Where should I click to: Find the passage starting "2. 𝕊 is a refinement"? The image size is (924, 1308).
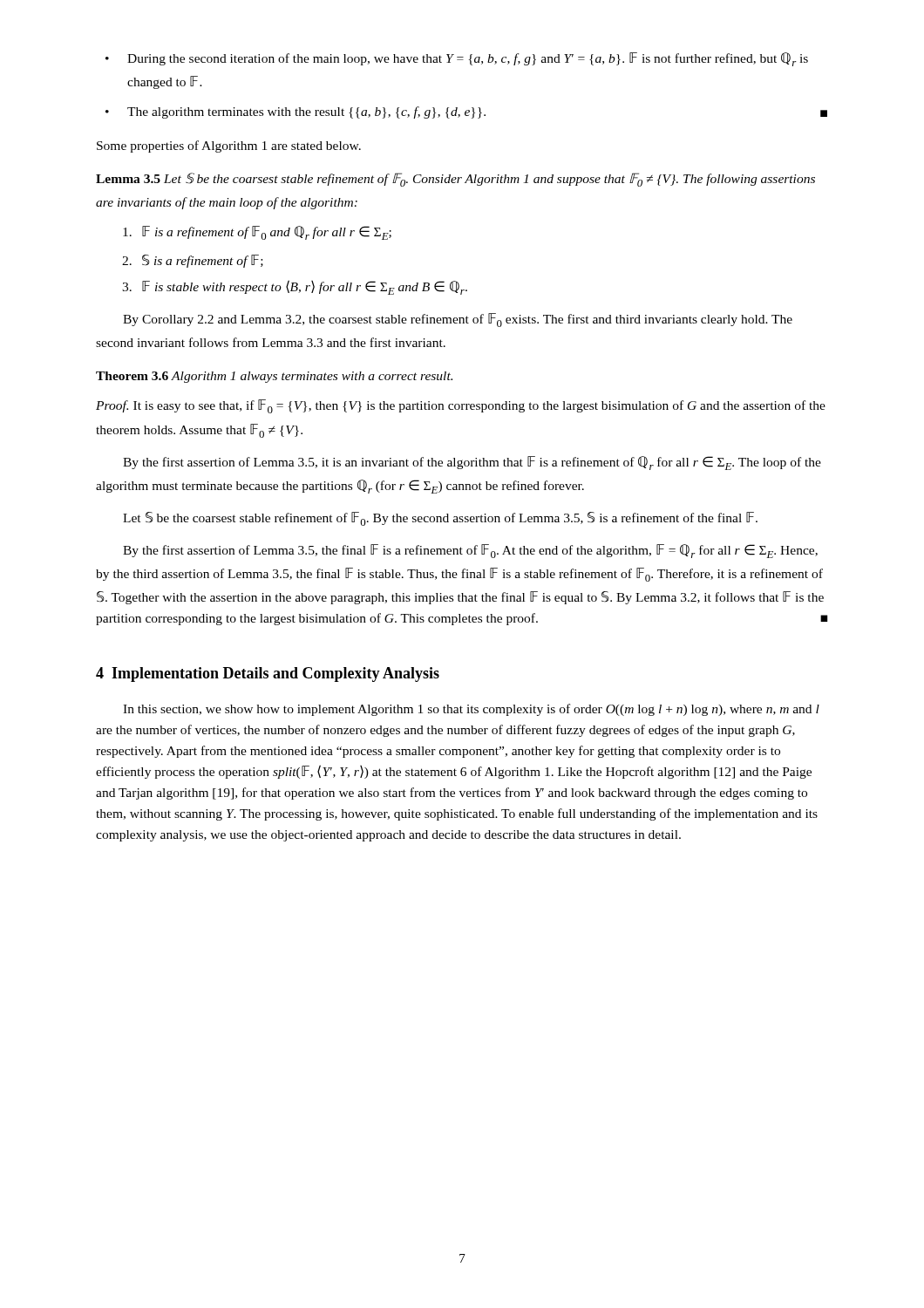193,261
